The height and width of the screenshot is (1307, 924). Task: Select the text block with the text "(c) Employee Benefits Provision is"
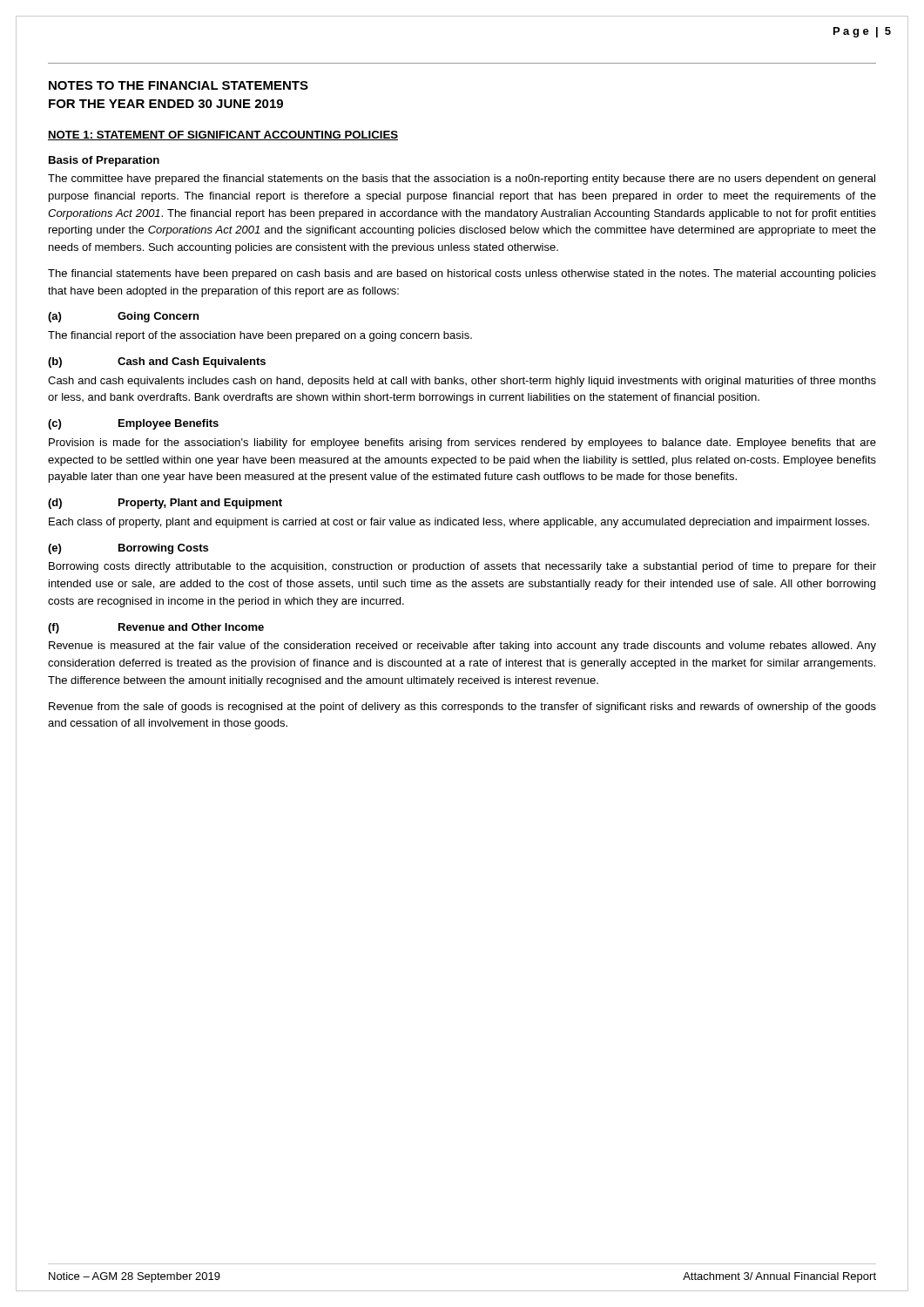pos(462,450)
